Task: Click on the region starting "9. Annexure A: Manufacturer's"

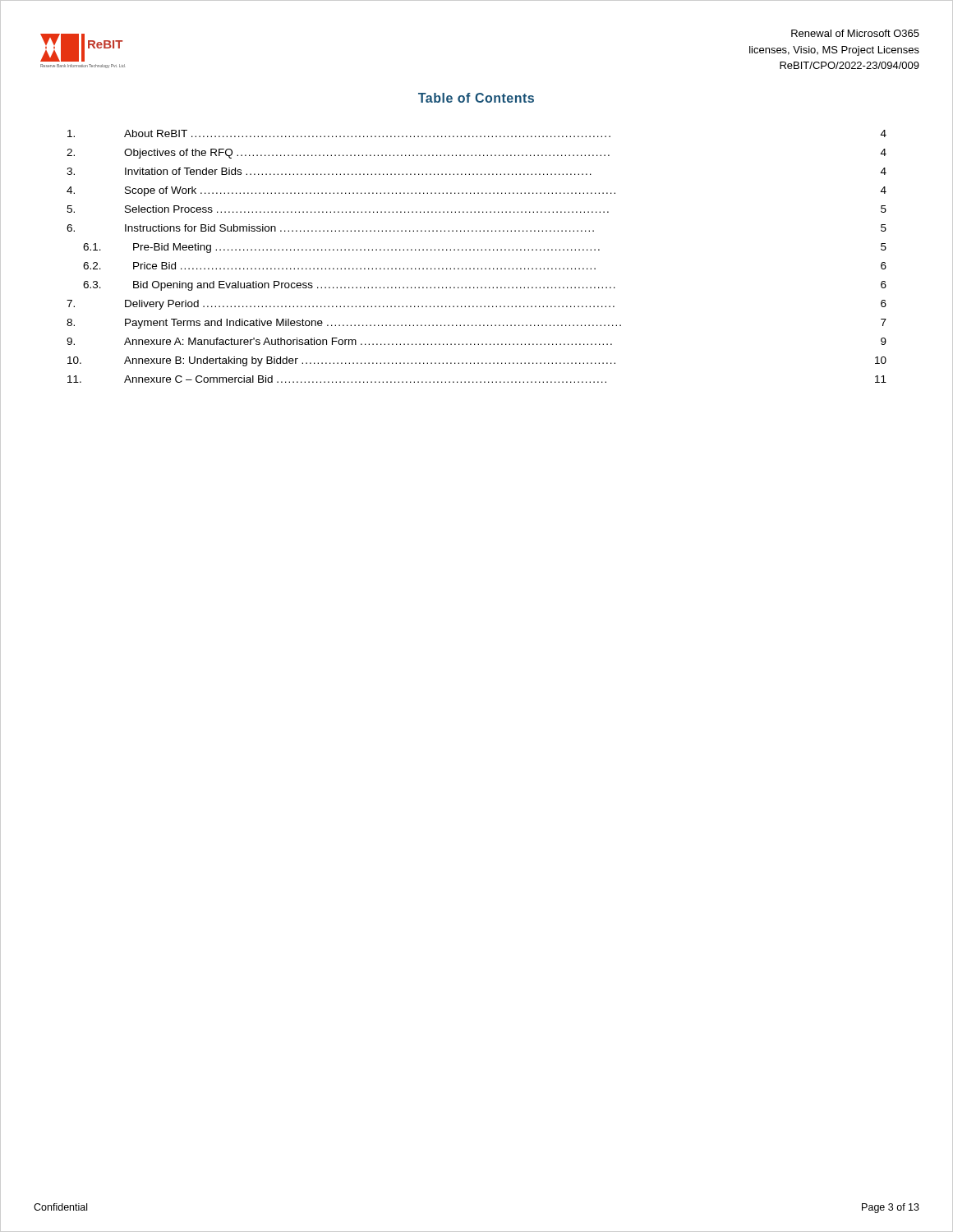Action: point(476,341)
